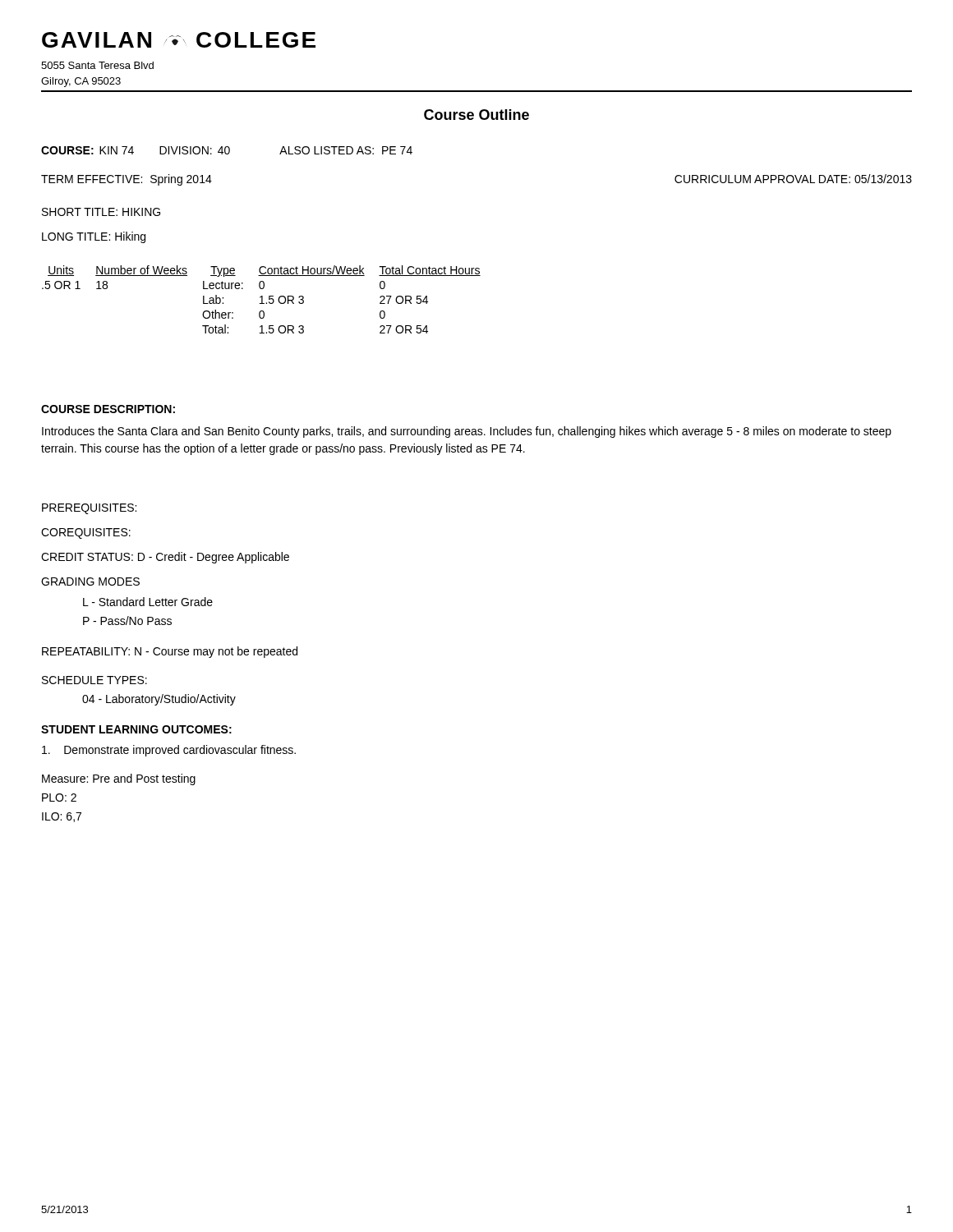Select the list item with the text "Demonstrate improved cardiovascular fitness."

click(169, 750)
